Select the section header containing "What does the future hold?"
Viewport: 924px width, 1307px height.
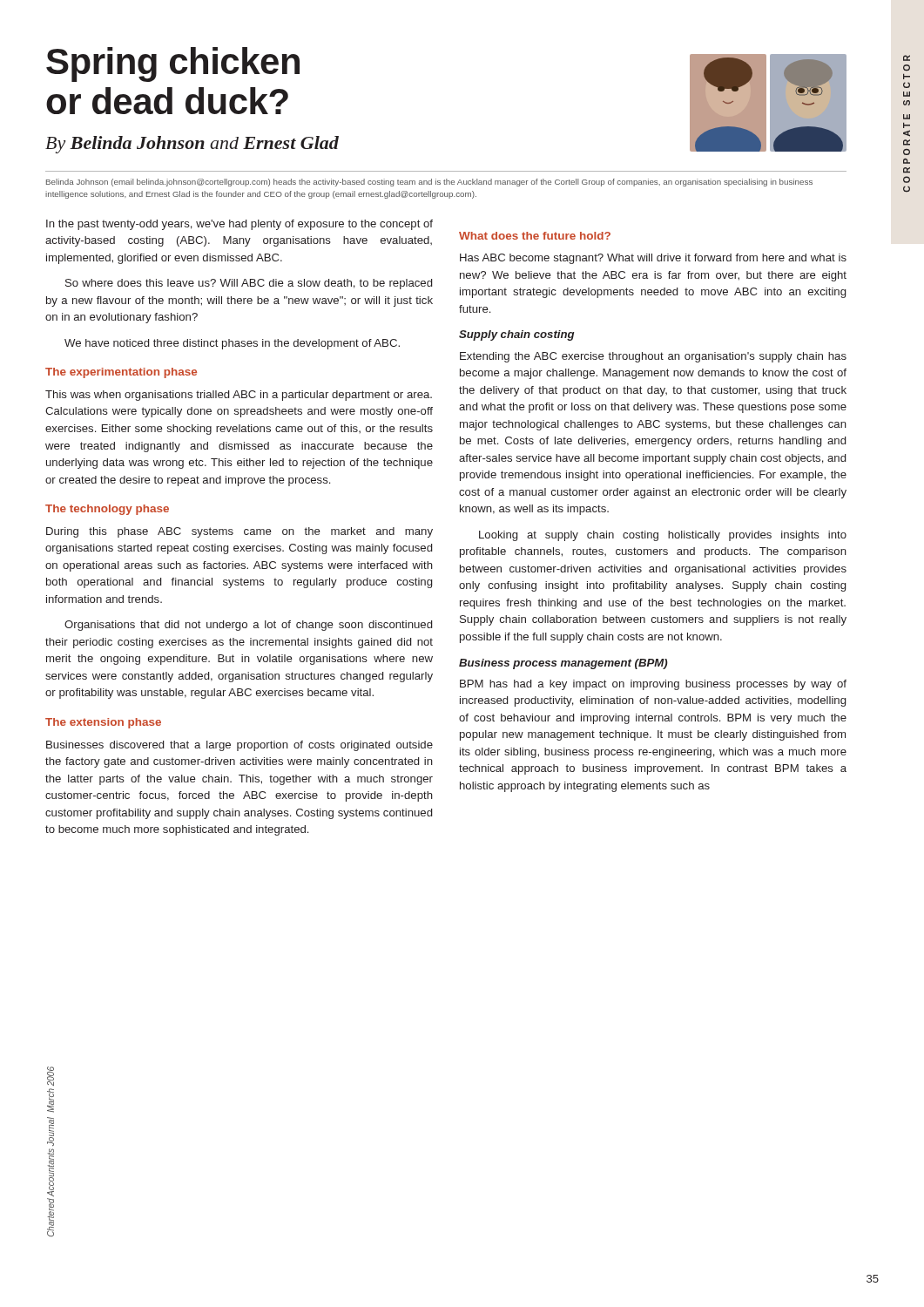[x=535, y=236]
